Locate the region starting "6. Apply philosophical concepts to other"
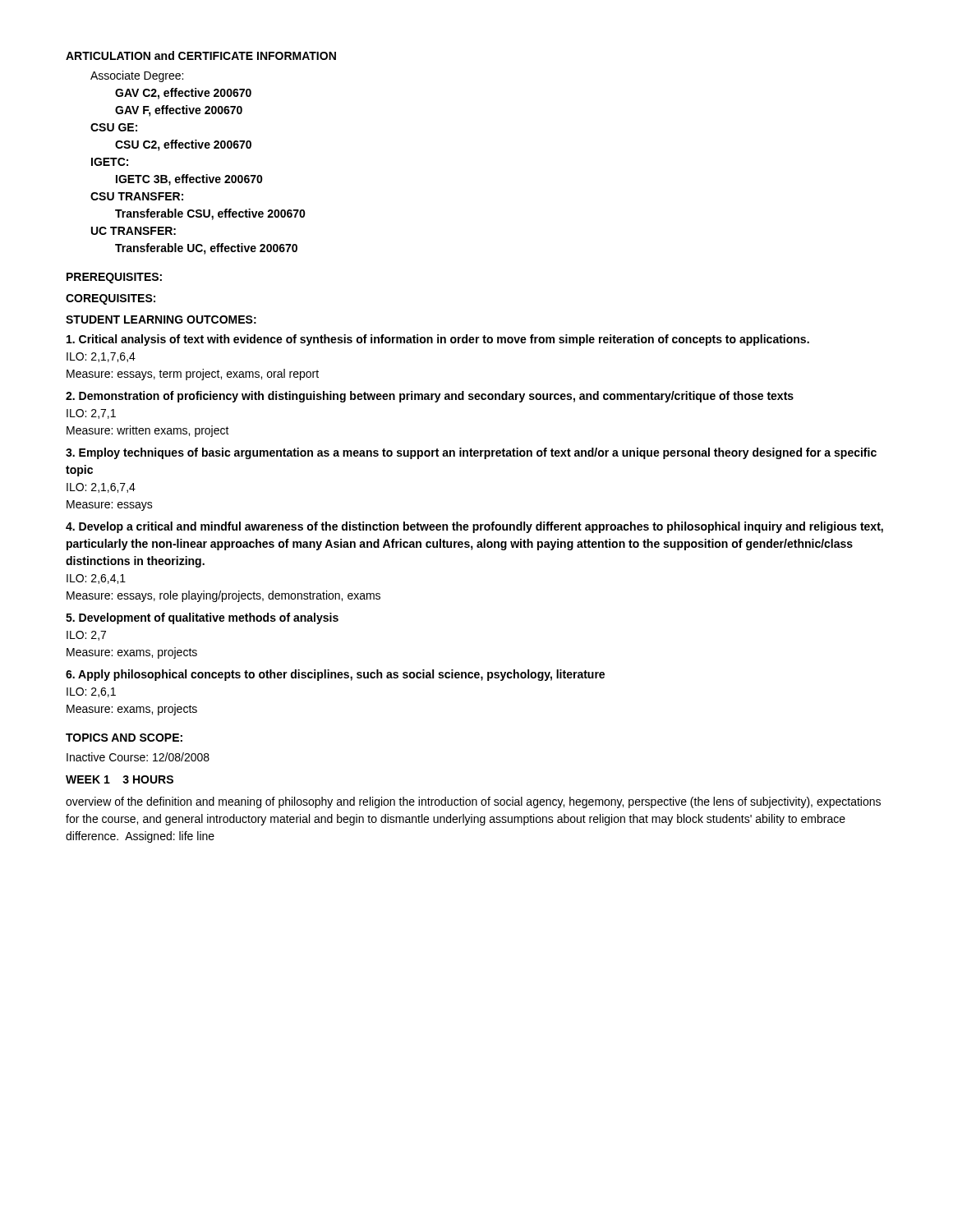The image size is (953, 1232). pyautogui.click(x=335, y=675)
